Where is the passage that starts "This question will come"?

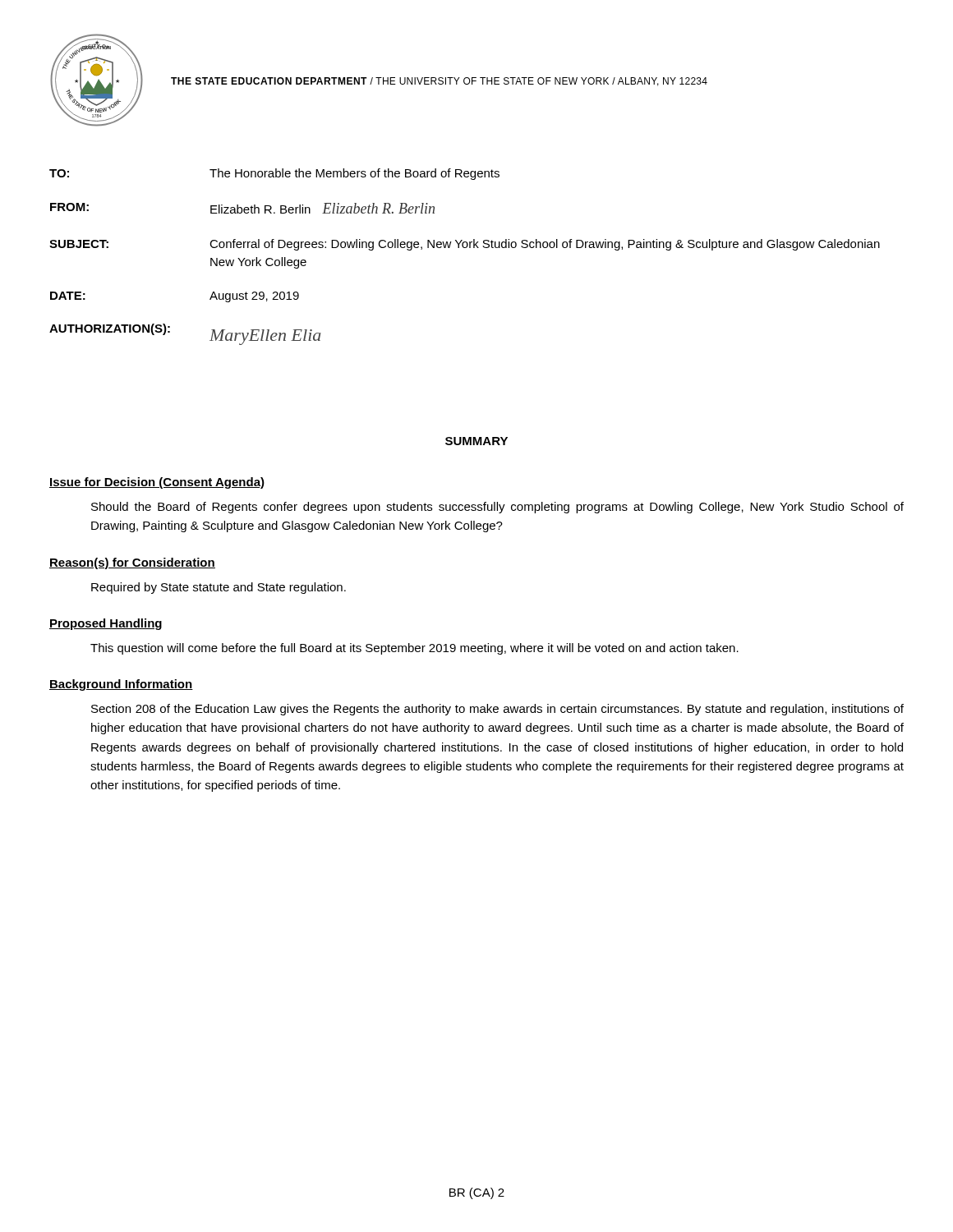(415, 647)
